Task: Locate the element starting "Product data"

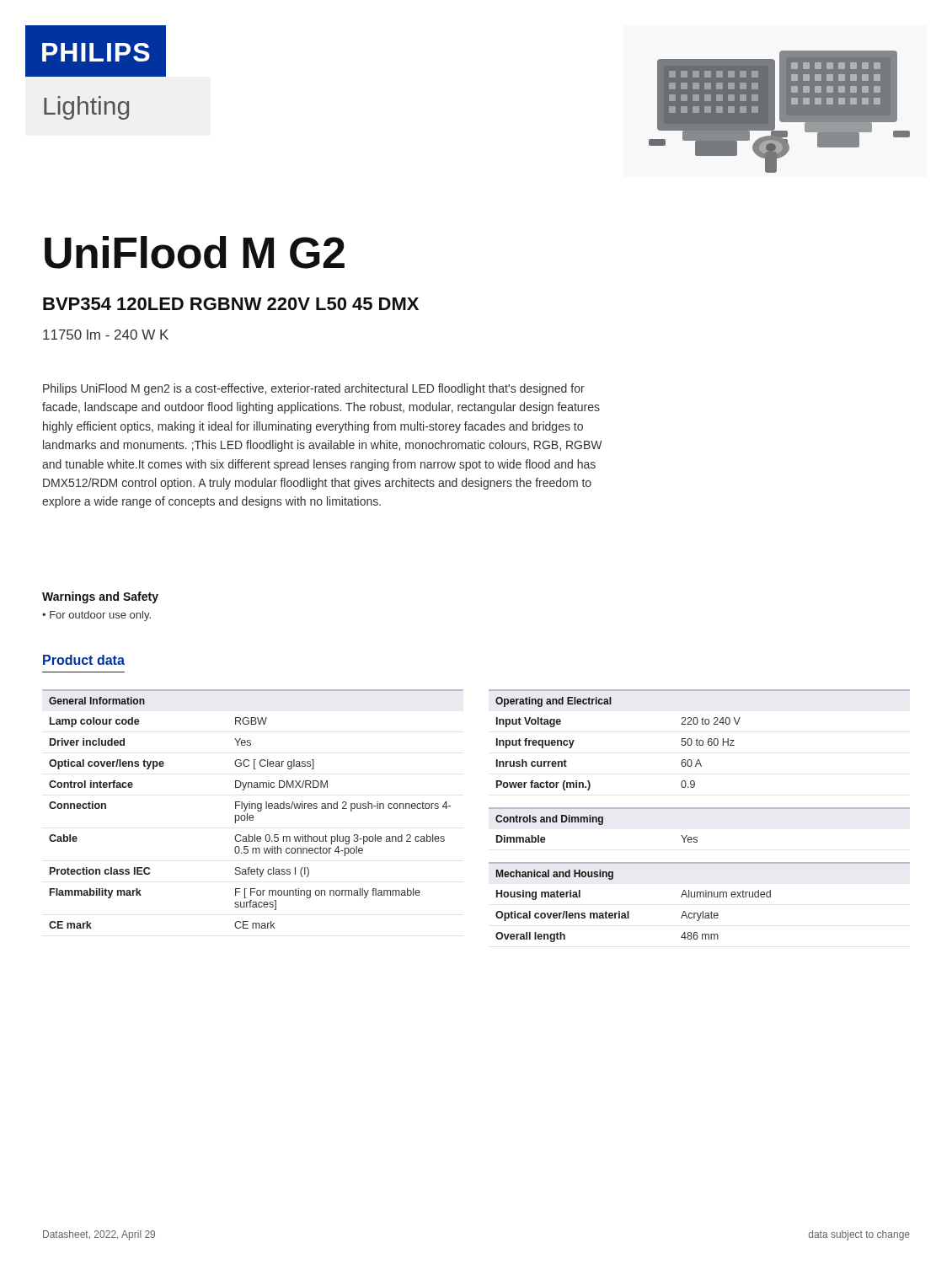Action: (83, 663)
